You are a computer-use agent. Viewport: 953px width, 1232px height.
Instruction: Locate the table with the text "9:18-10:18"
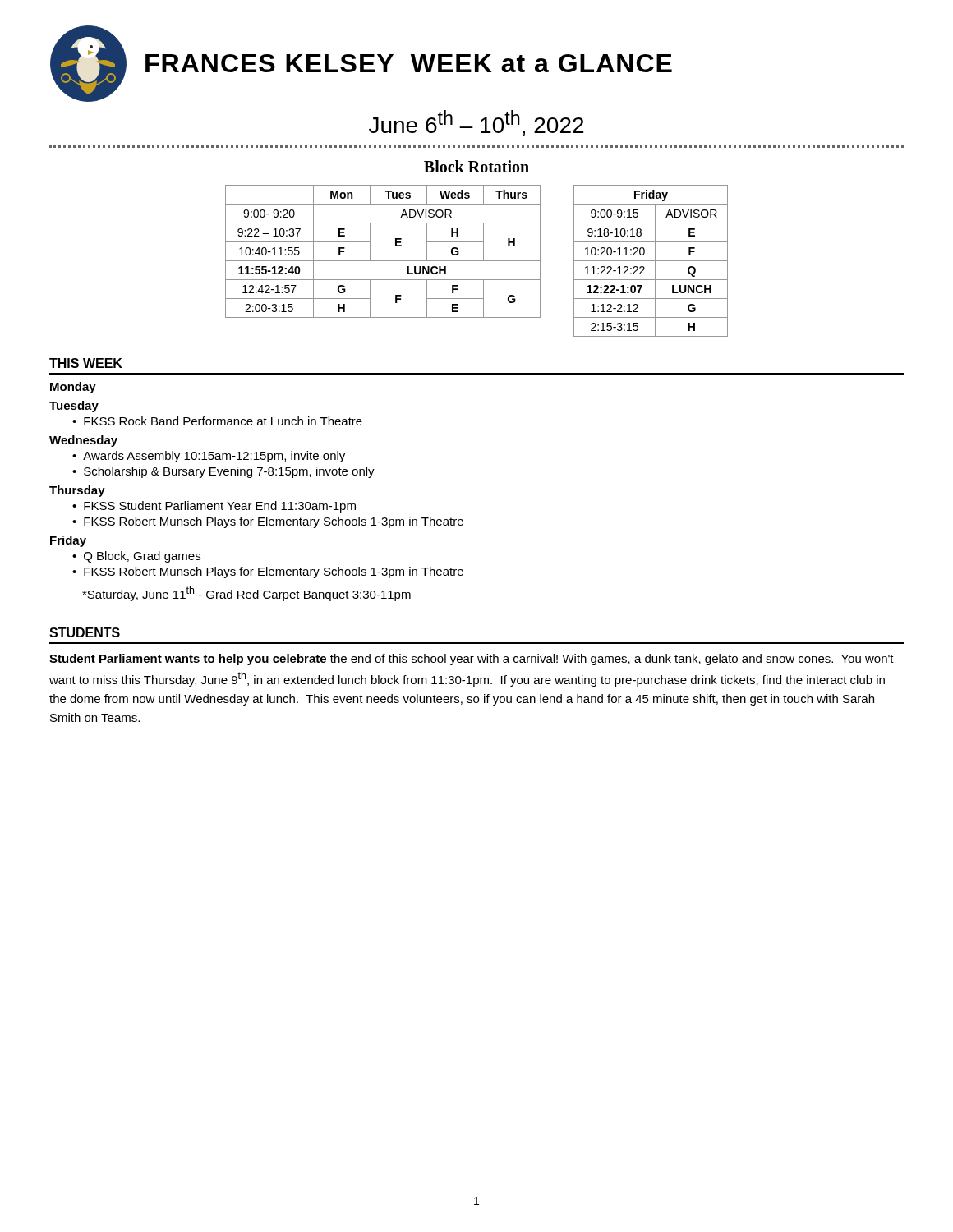coord(651,261)
